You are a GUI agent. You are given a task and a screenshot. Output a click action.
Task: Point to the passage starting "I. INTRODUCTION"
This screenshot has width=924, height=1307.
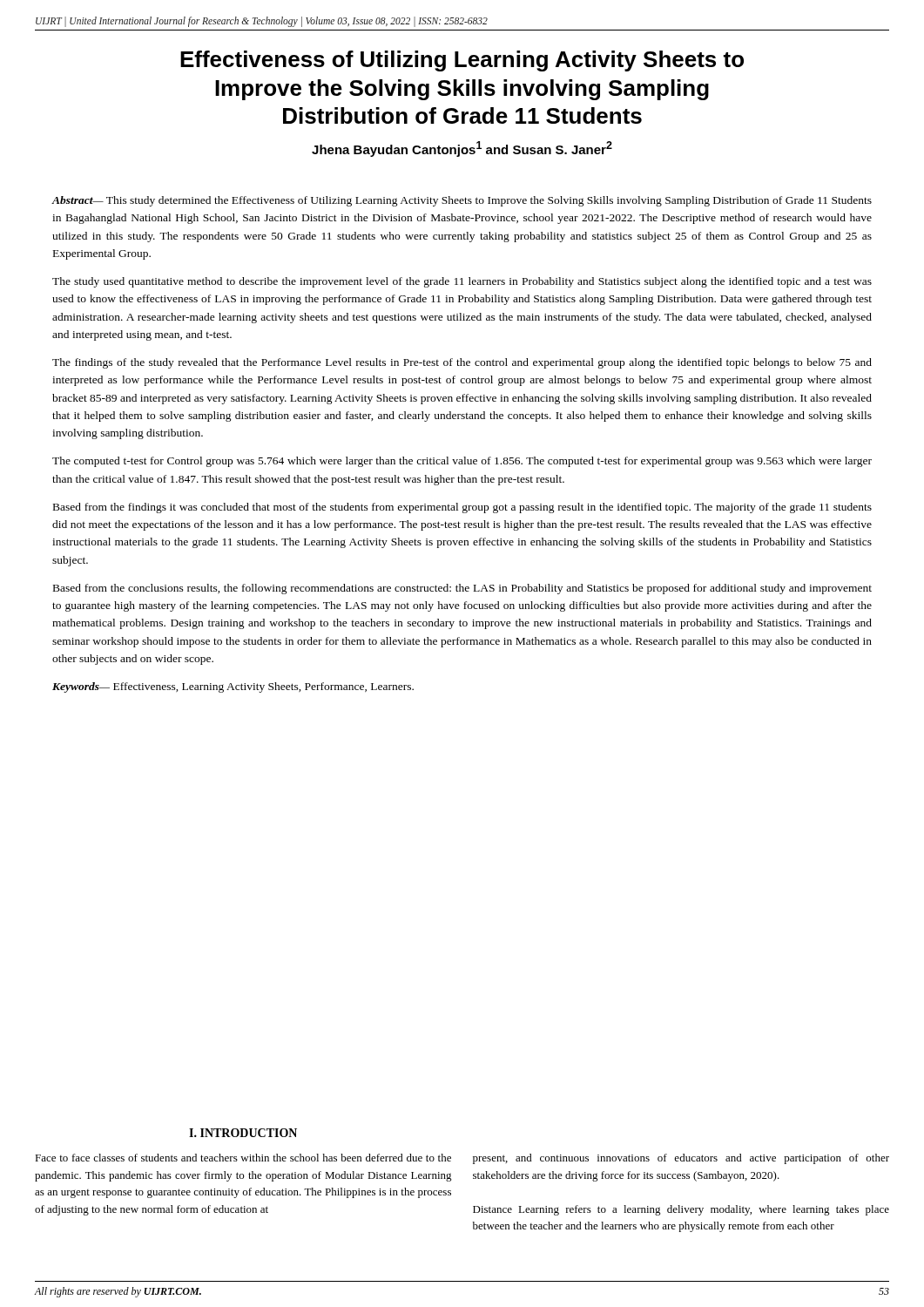click(x=243, y=1133)
